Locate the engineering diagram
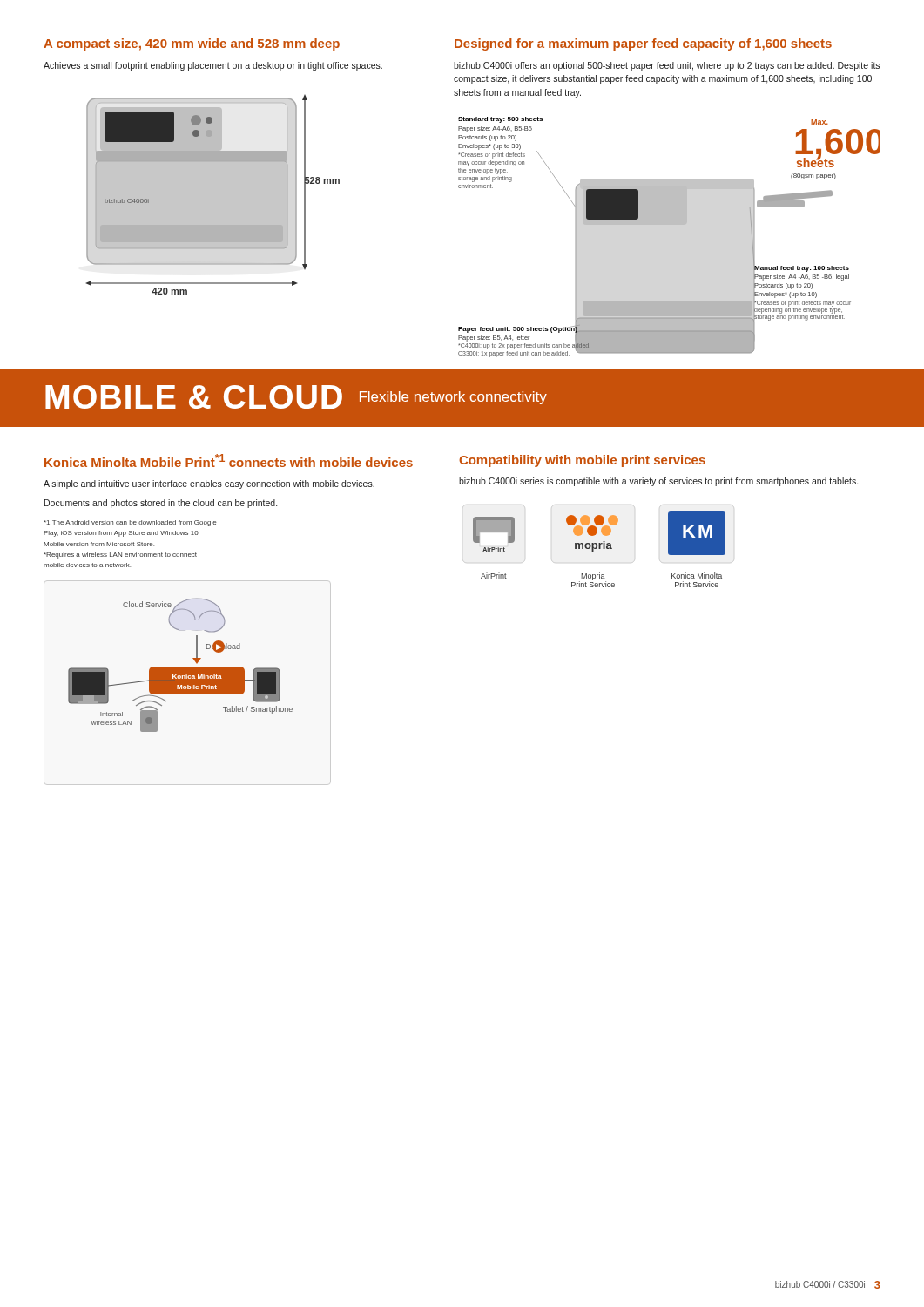This screenshot has height=1307, width=924. click(x=667, y=235)
